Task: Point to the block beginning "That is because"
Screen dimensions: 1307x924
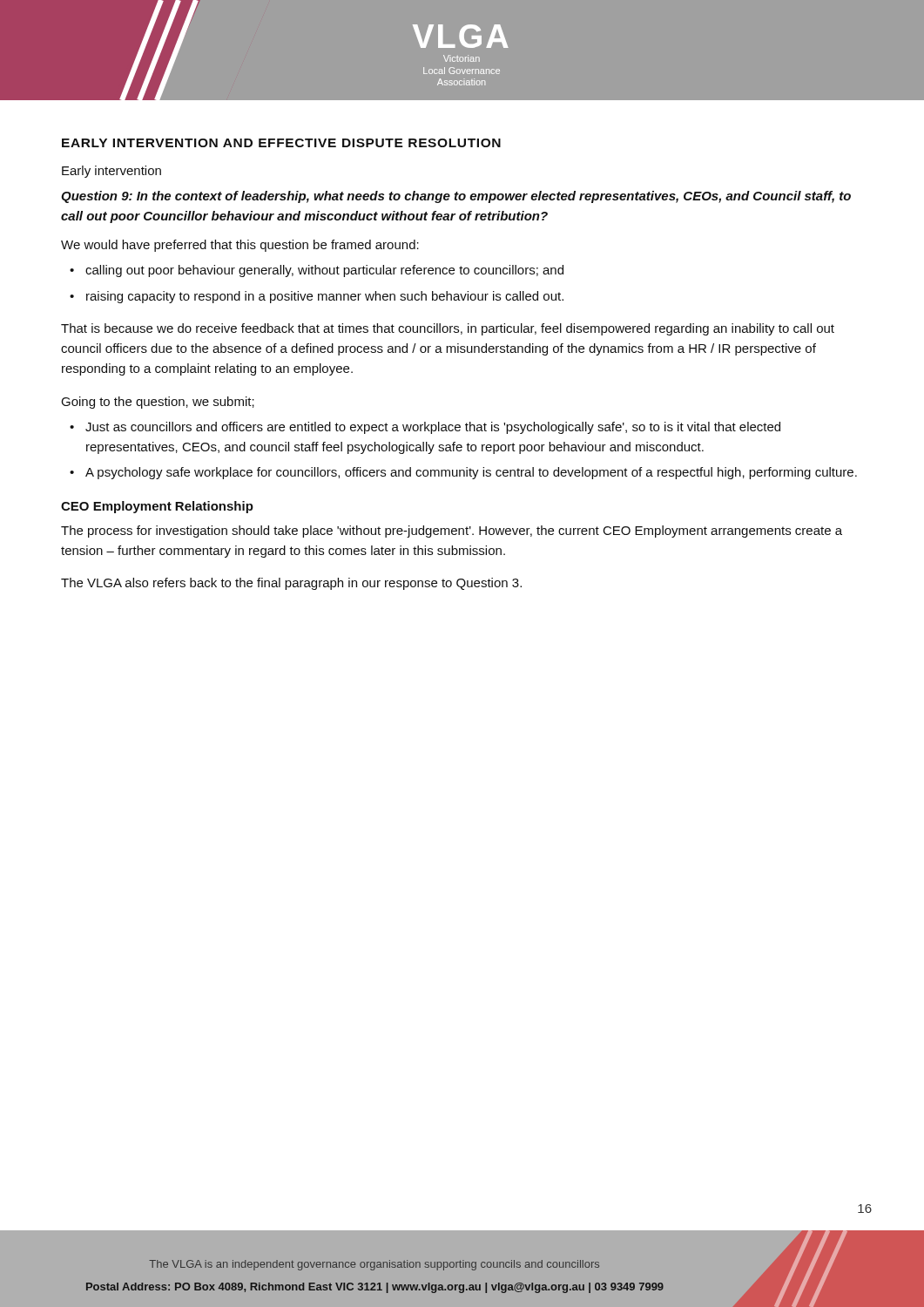Action: coord(448,348)
